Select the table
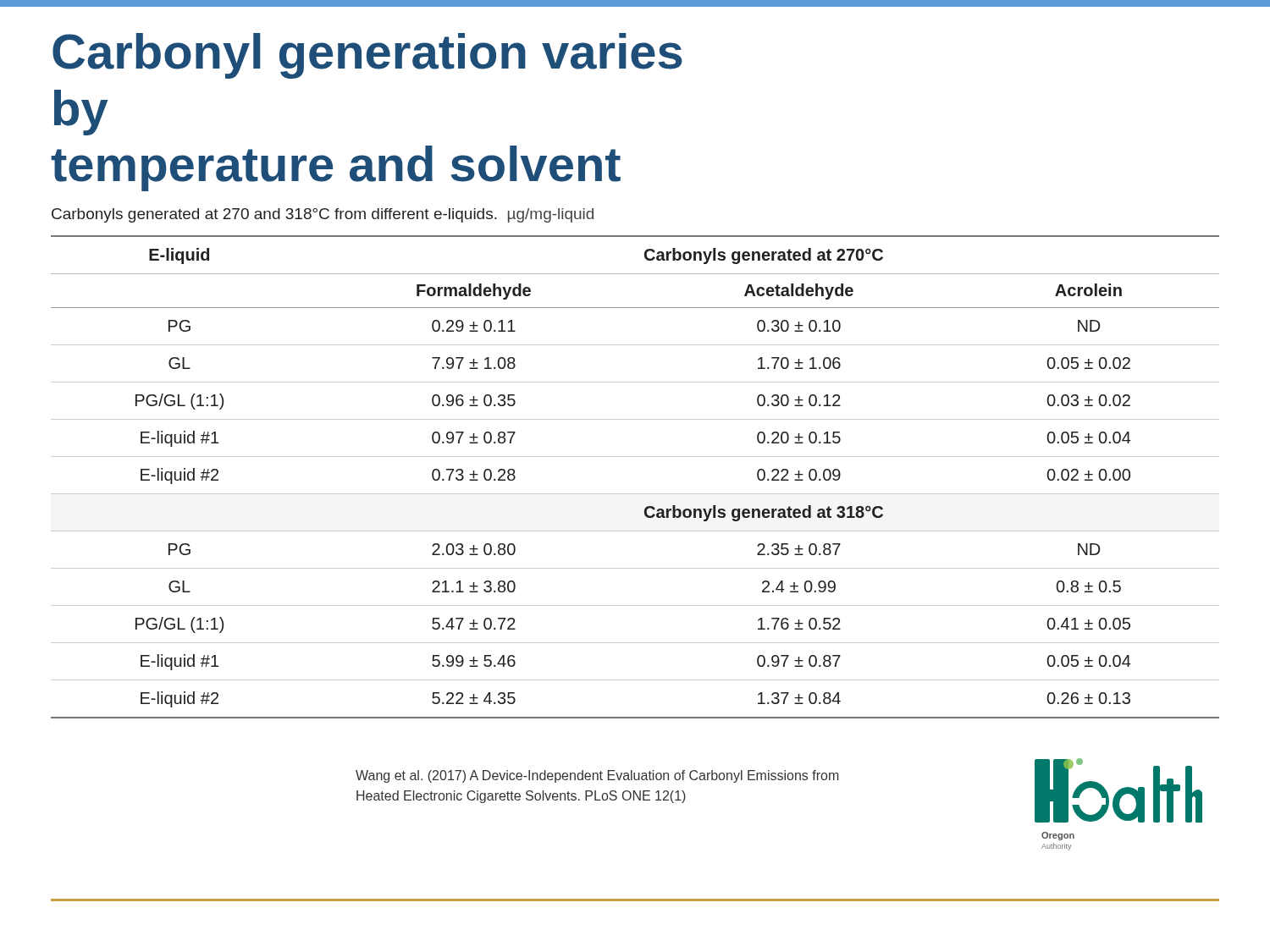This screenshot has width=1270, height=952. tap(635, 477)
